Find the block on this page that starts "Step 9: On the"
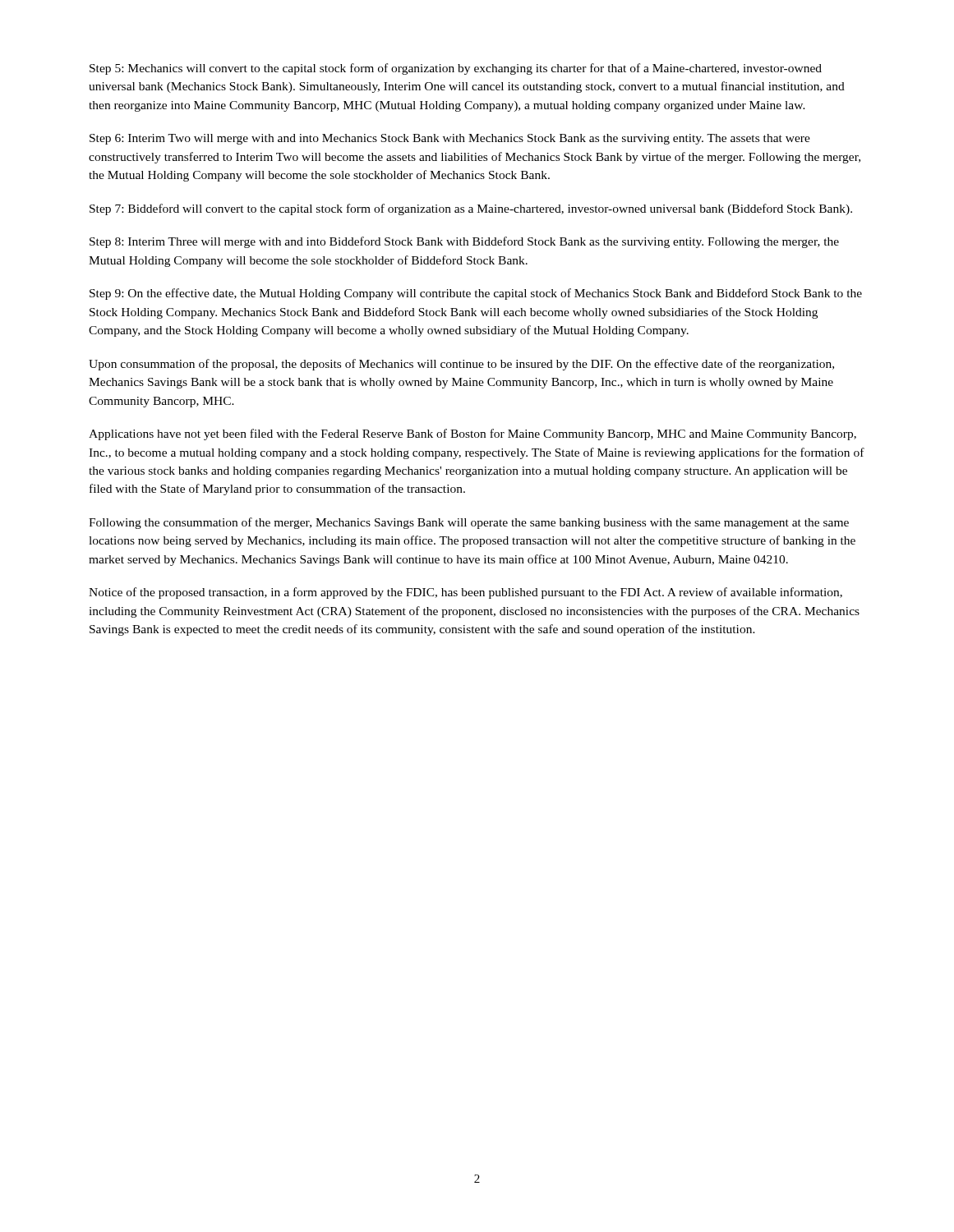This screenshot has height=1232, width=954. (475, 311)
